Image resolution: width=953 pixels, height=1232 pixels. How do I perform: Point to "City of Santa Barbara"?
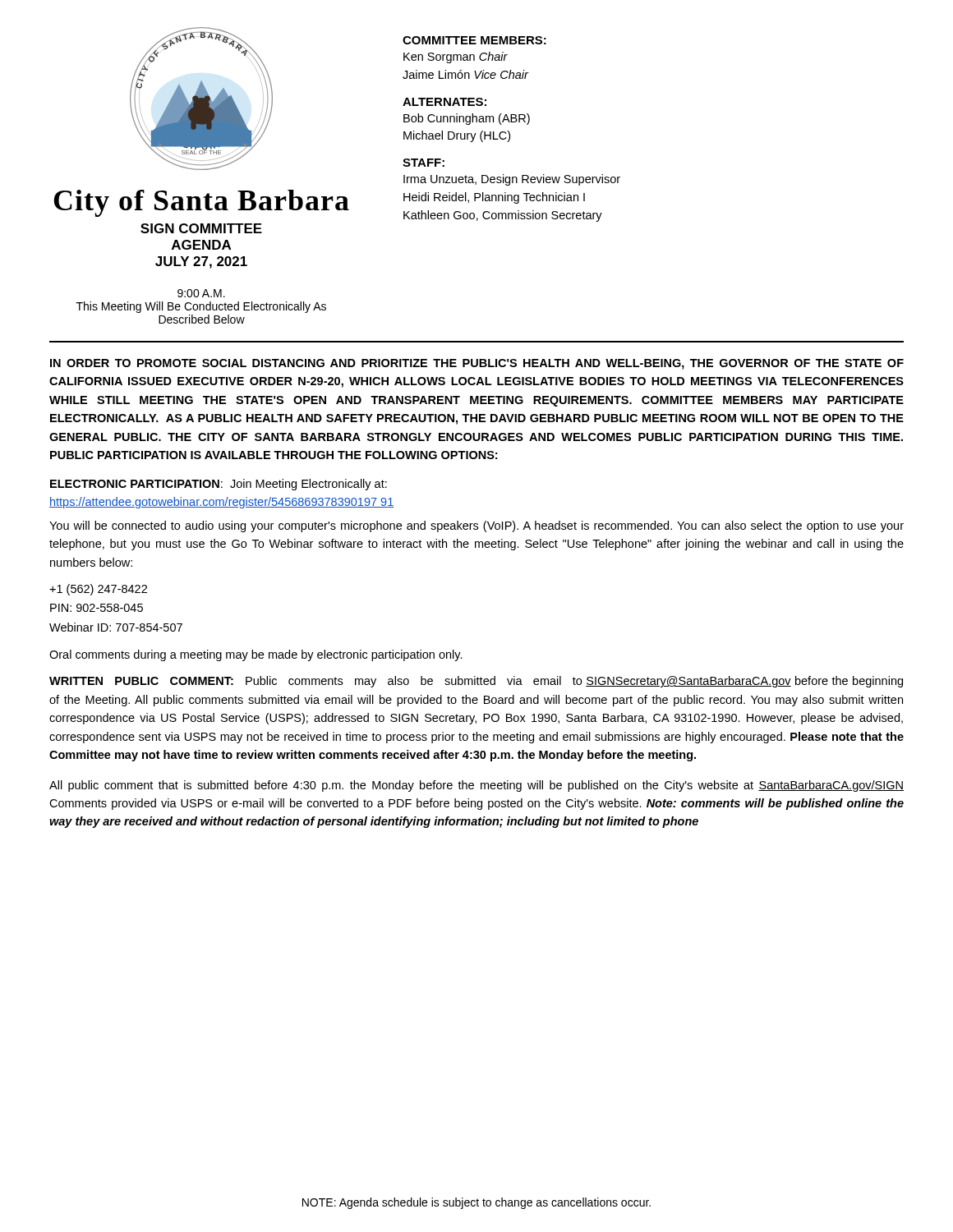(201, 200)
